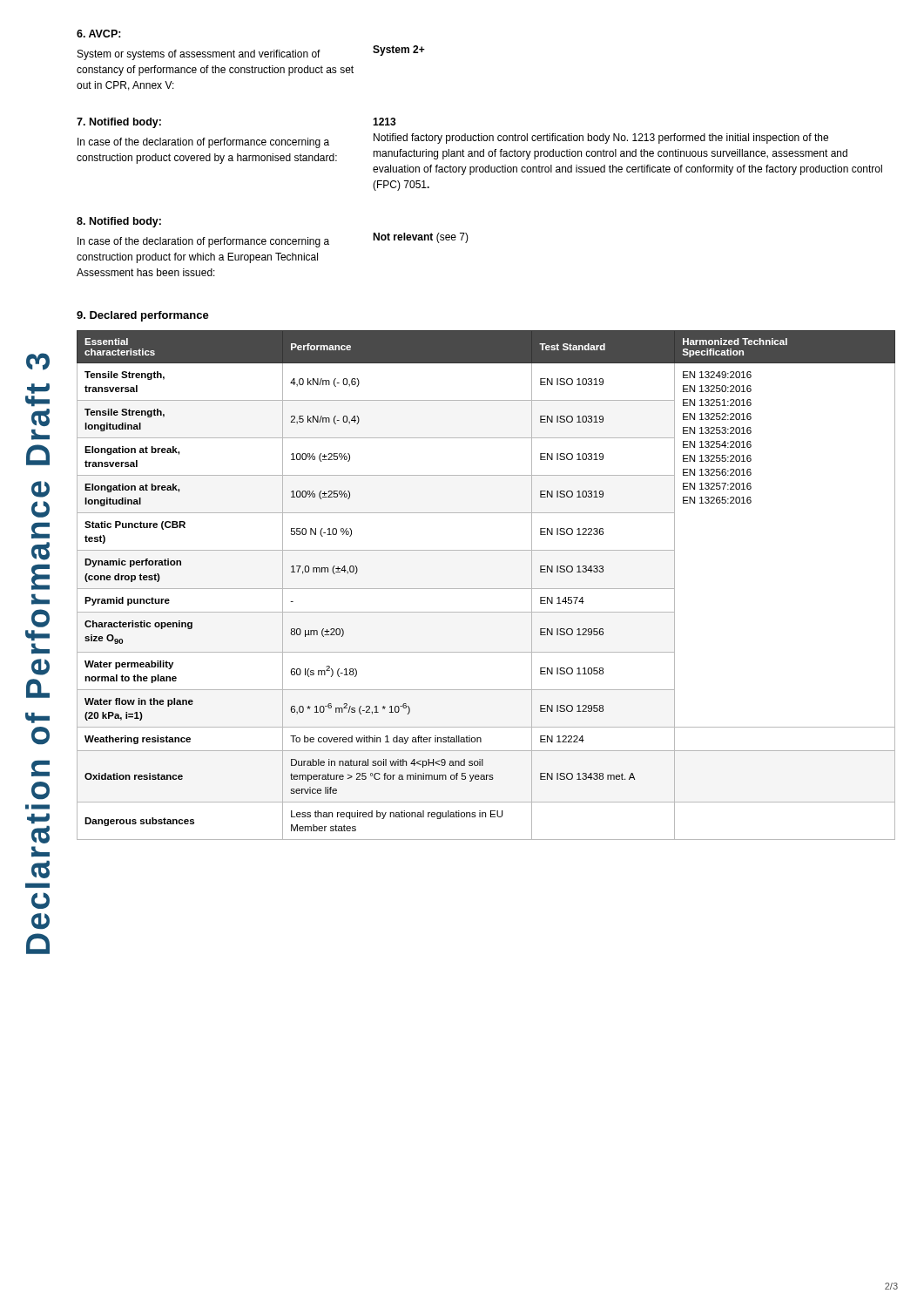924x1307 pixels.
Task: Find the table that mentions "EN ISO 10319"
Action: (486, 585)
